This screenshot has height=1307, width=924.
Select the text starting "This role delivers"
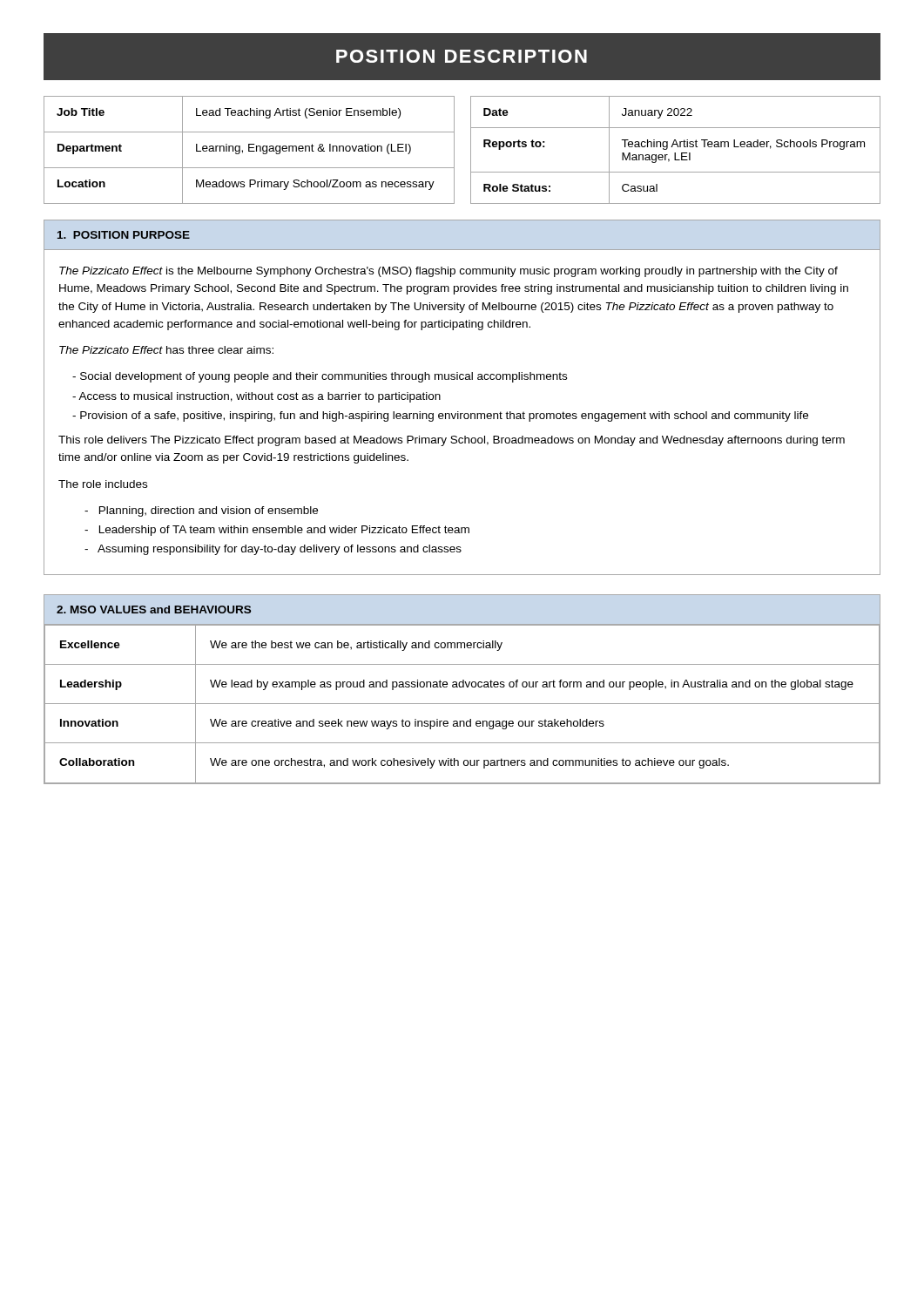pyautogui.click(x=462, y=449)
